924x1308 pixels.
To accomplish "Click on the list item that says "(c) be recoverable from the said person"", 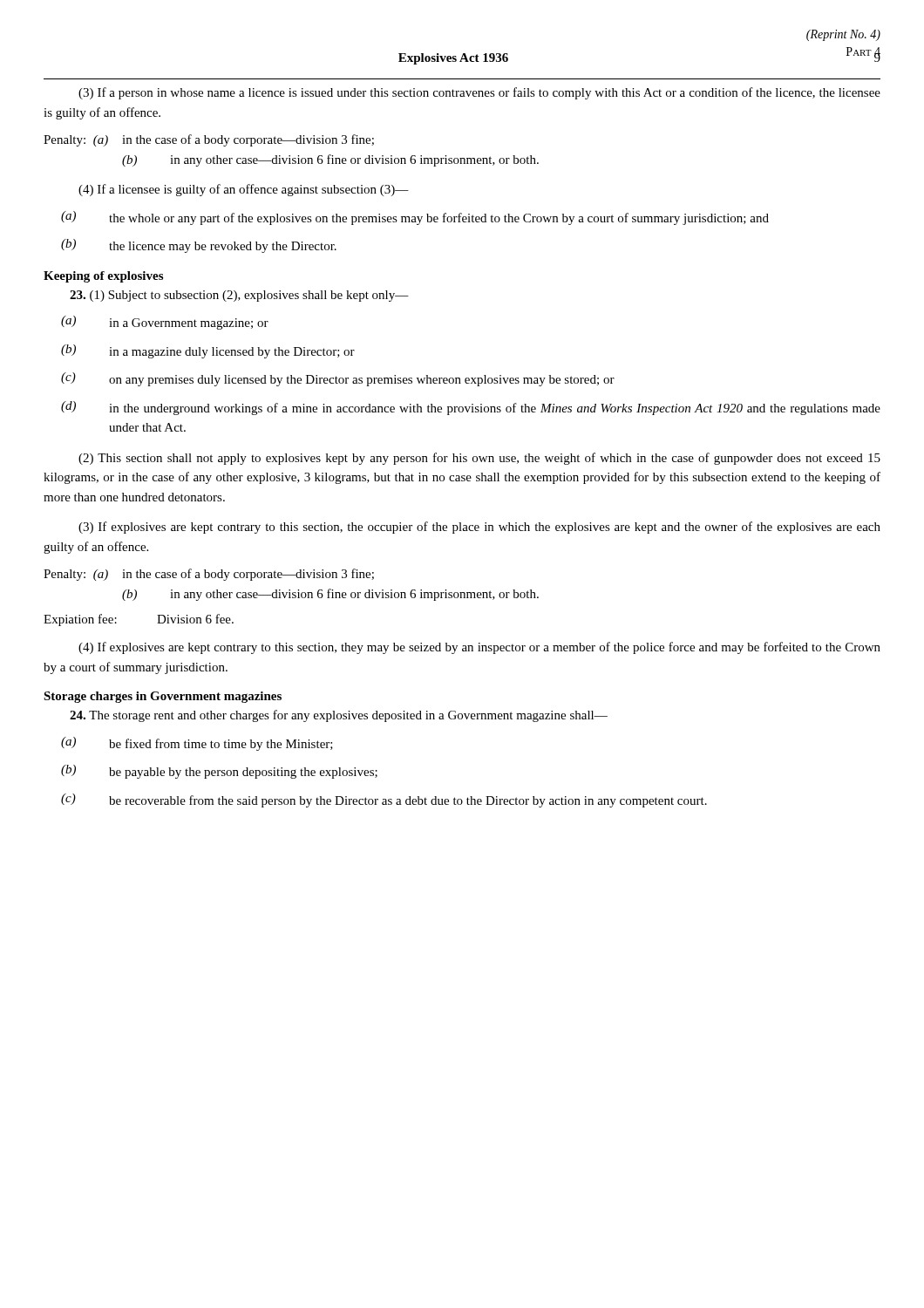I will (x=471, y=800).
